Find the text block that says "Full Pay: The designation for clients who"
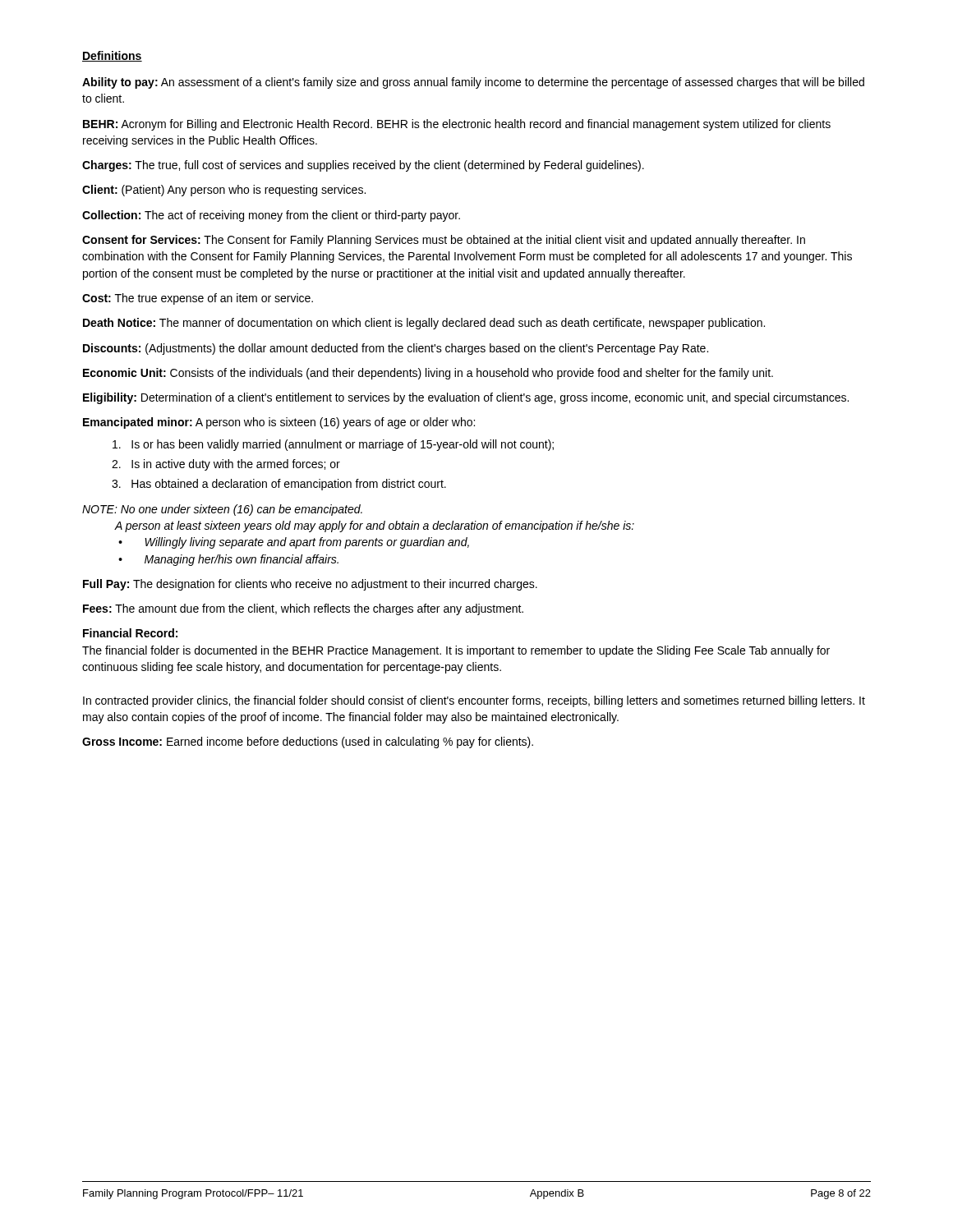This screenshot has width=953, height=1232. (310, 584)
